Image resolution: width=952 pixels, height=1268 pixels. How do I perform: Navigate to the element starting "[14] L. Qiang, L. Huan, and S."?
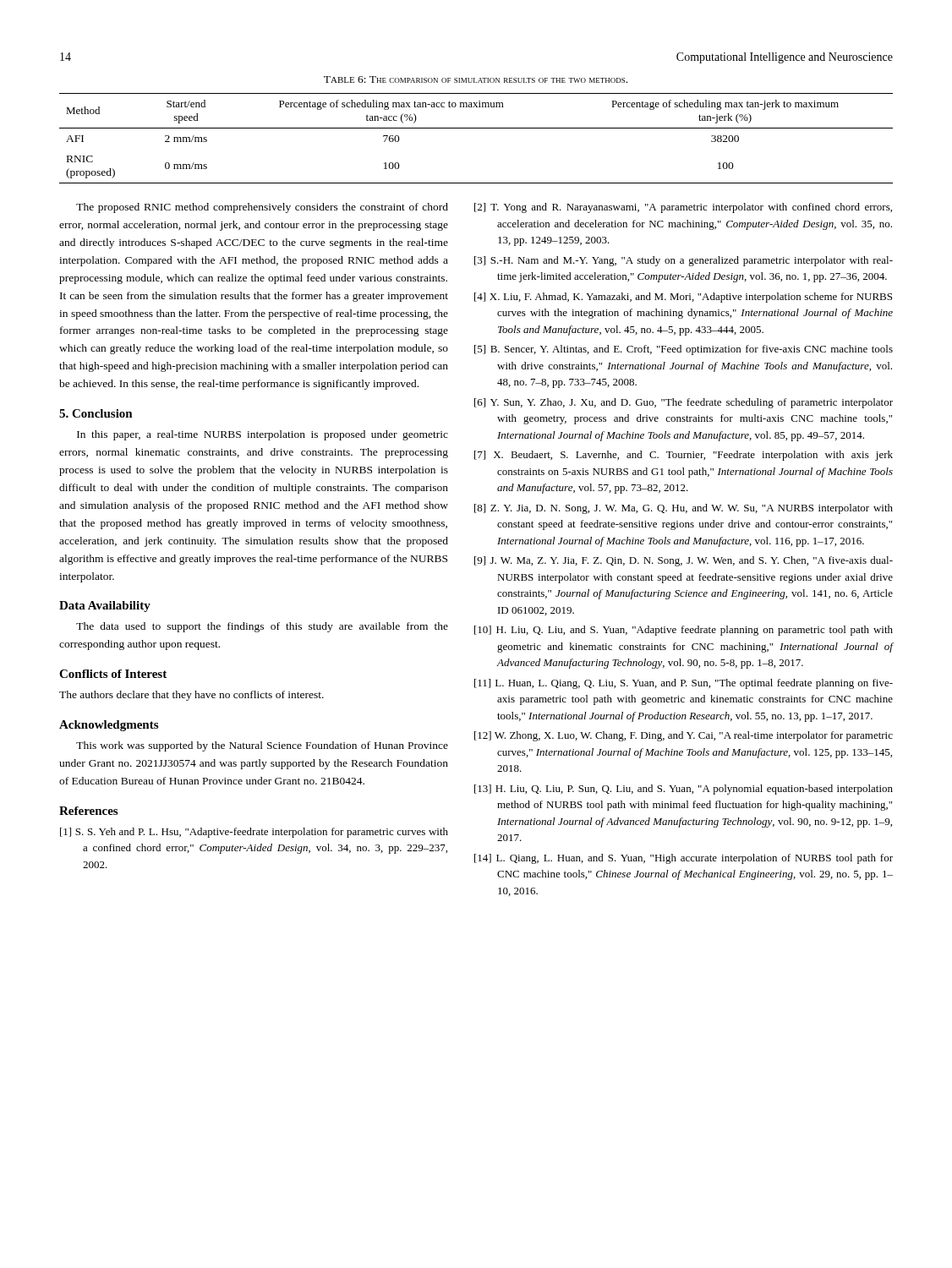[x=683, y=874]
